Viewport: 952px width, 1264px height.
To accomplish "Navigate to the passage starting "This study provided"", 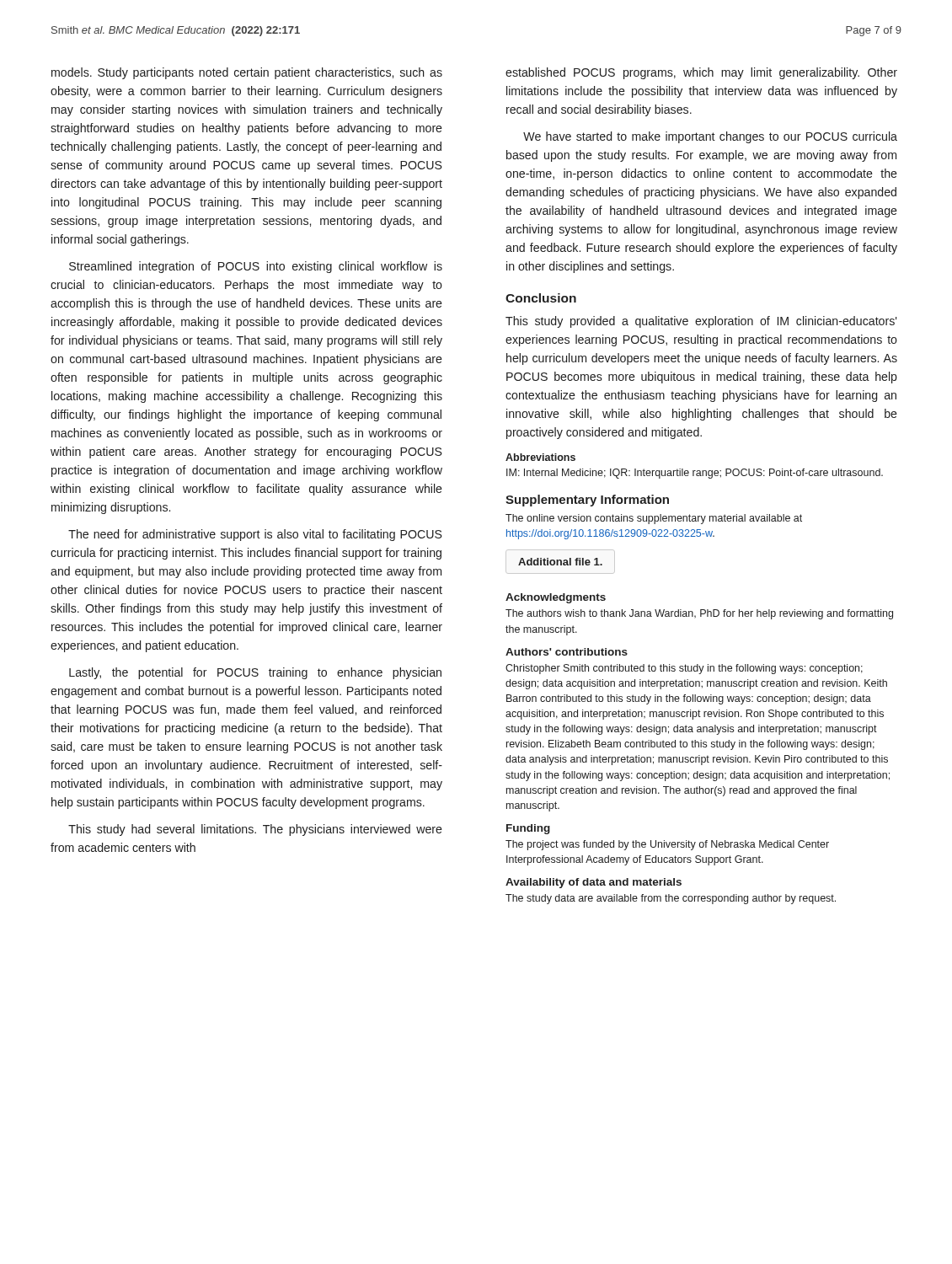I will point(701,377).
